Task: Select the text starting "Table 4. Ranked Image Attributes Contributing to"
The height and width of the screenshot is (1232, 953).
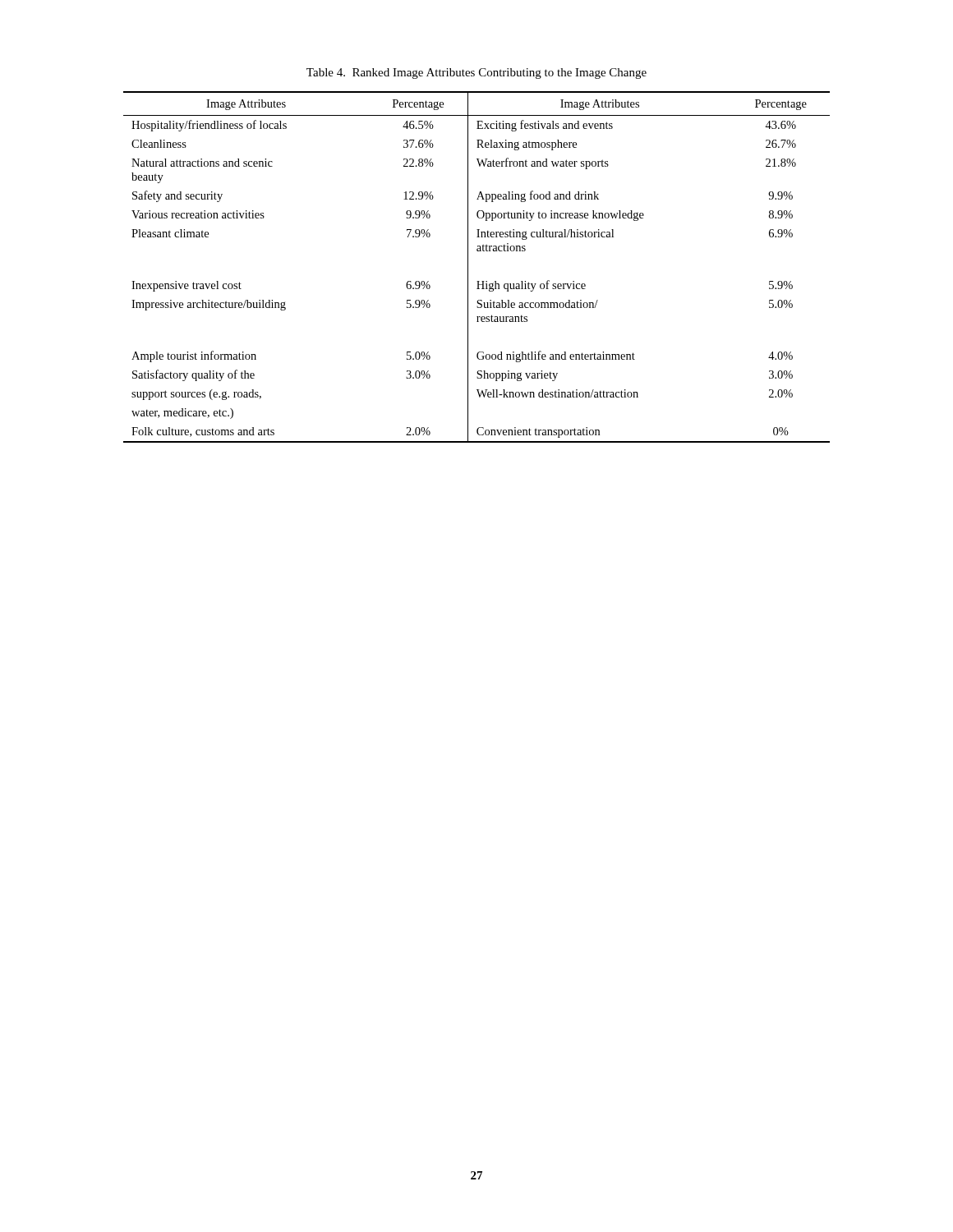Action: pos(476,72)
